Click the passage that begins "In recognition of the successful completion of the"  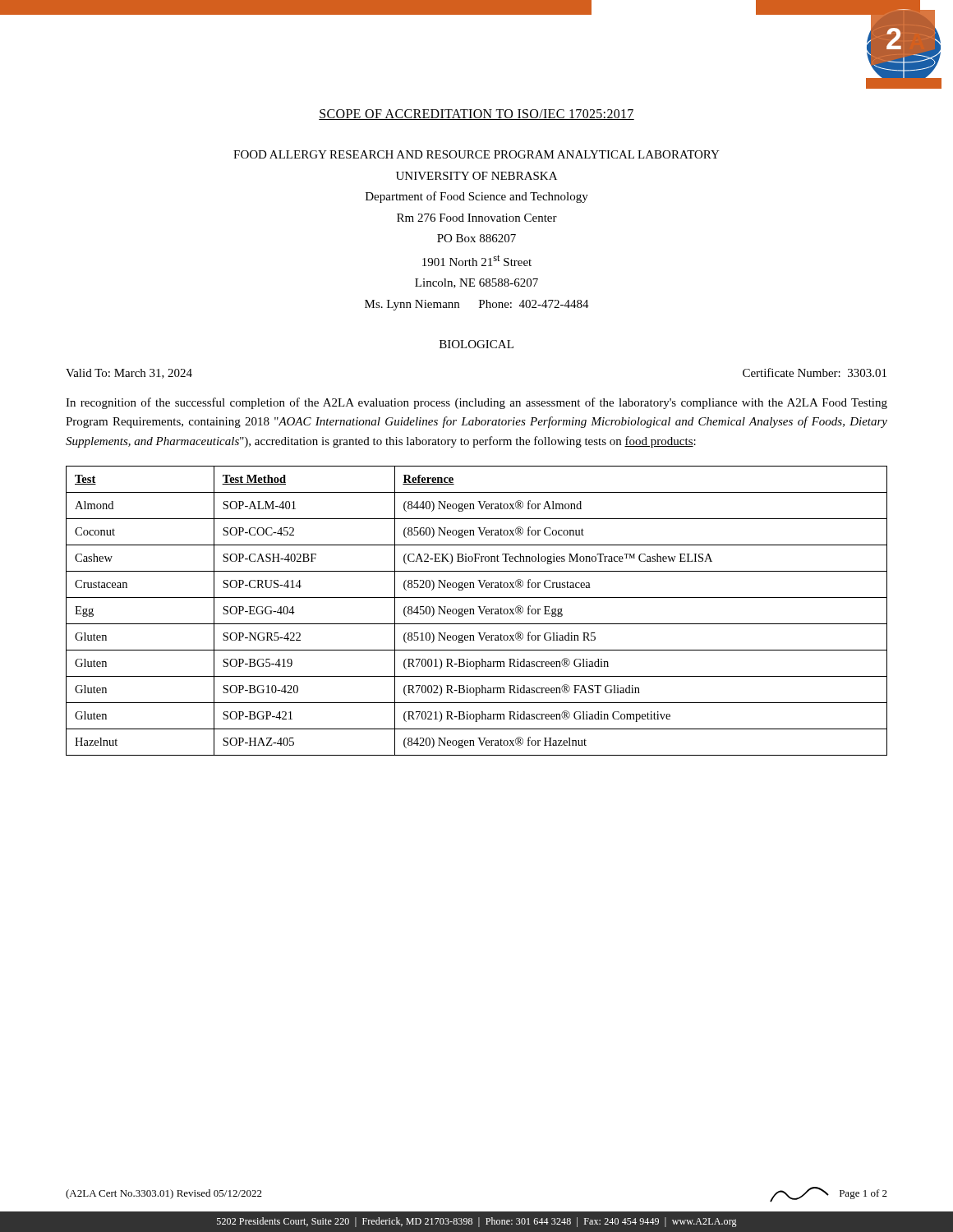[476, 422]
